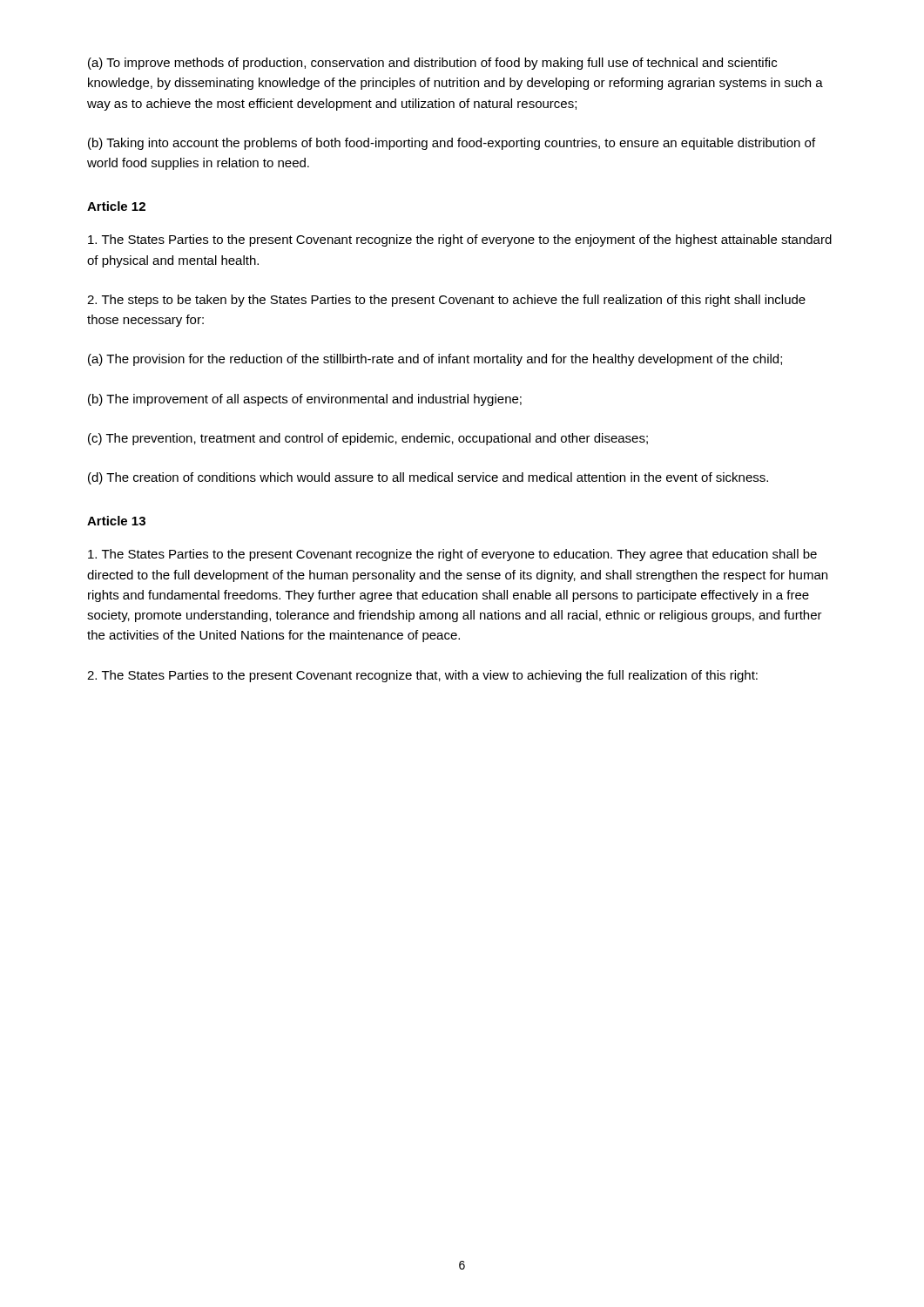Navigate to the text starting "(a) To improve methods of"
The height and width of the screenshot is (1307, 924).
pos(455,83)
